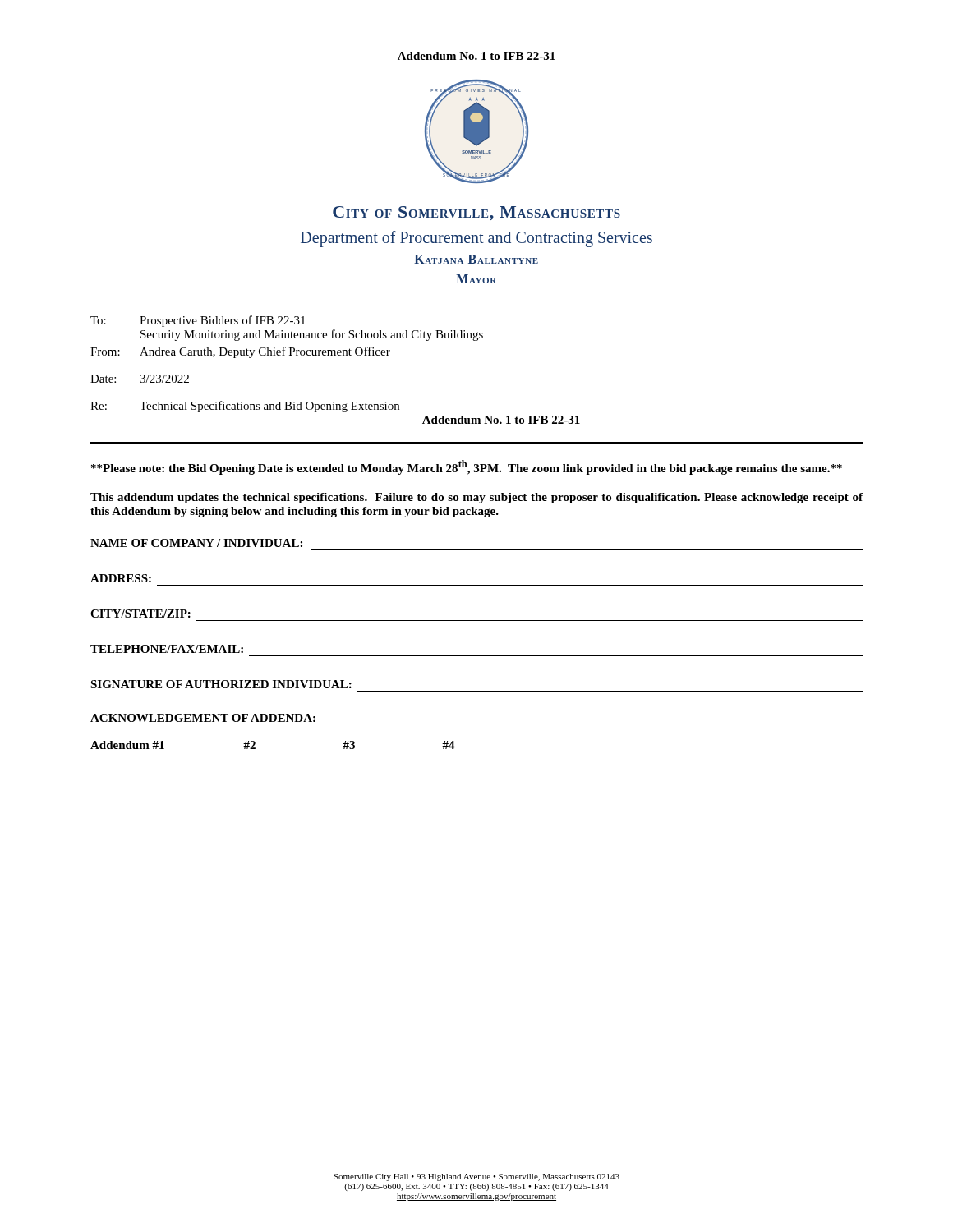
Task: Select the region starting "ACKNOWLEDGEMENT OF ADDENDA:"
Action: [x=203, y=718]
